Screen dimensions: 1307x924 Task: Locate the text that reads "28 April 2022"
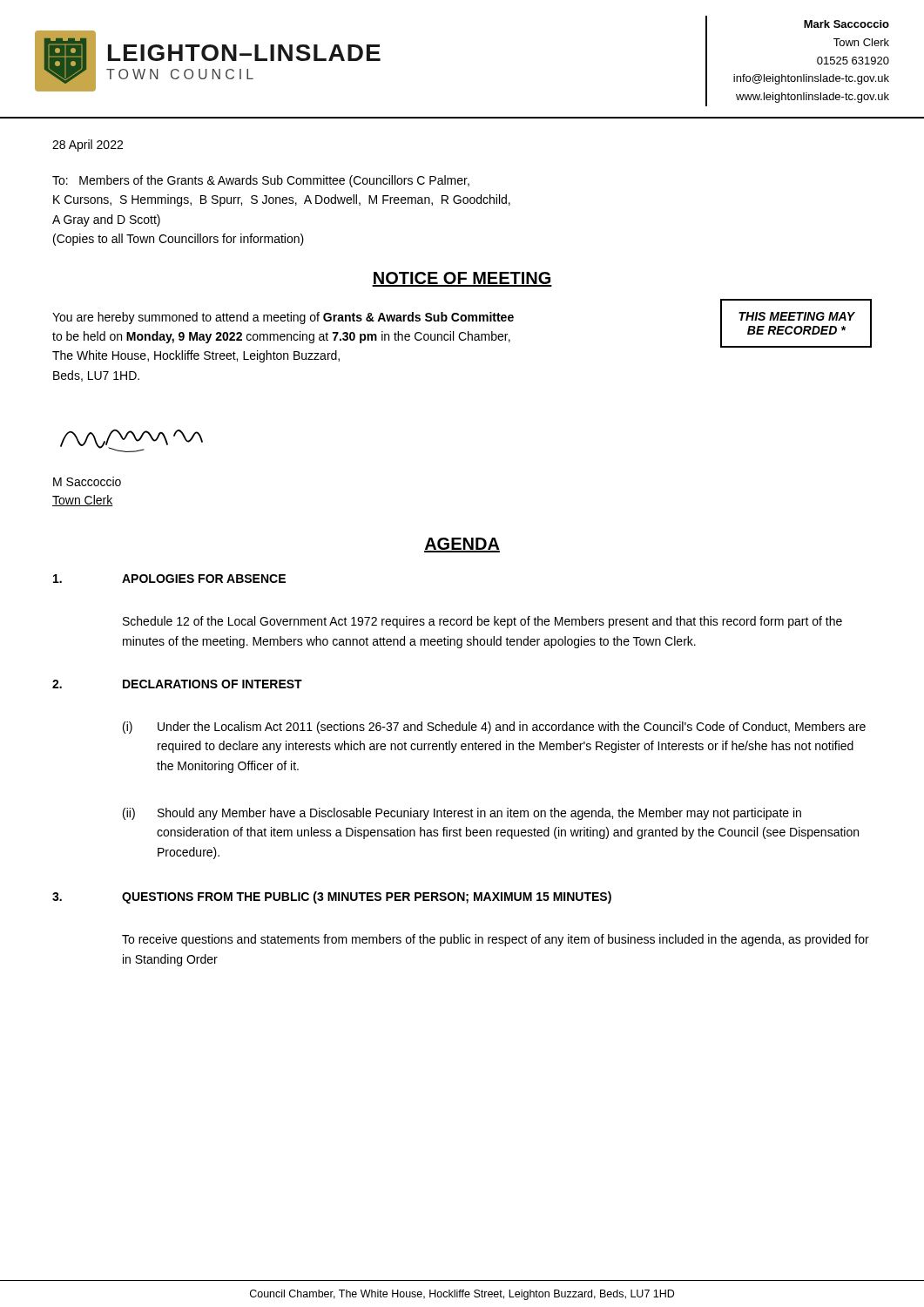click(88, 145)
